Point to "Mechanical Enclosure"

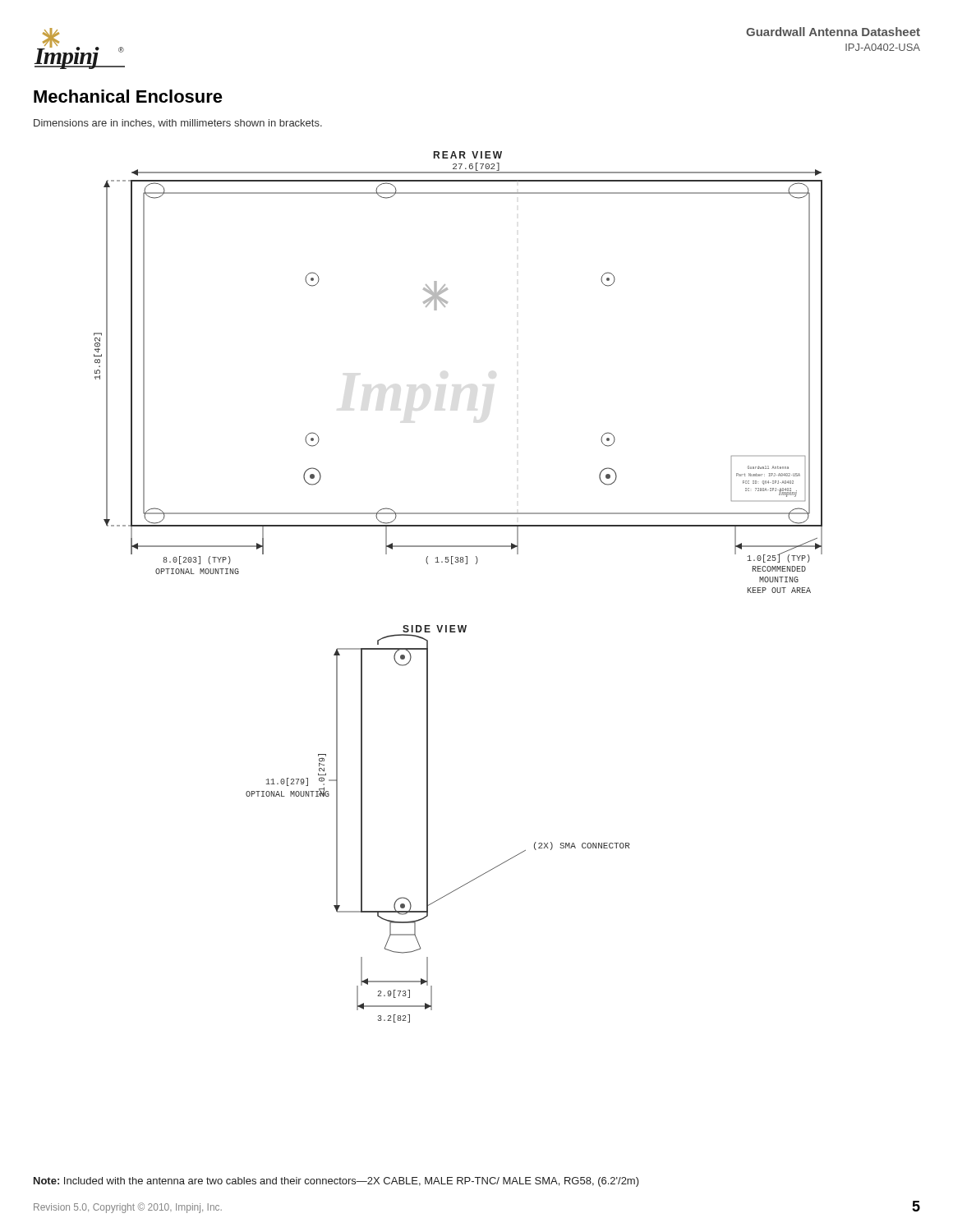pyautogui.click(x=128, y=97)
